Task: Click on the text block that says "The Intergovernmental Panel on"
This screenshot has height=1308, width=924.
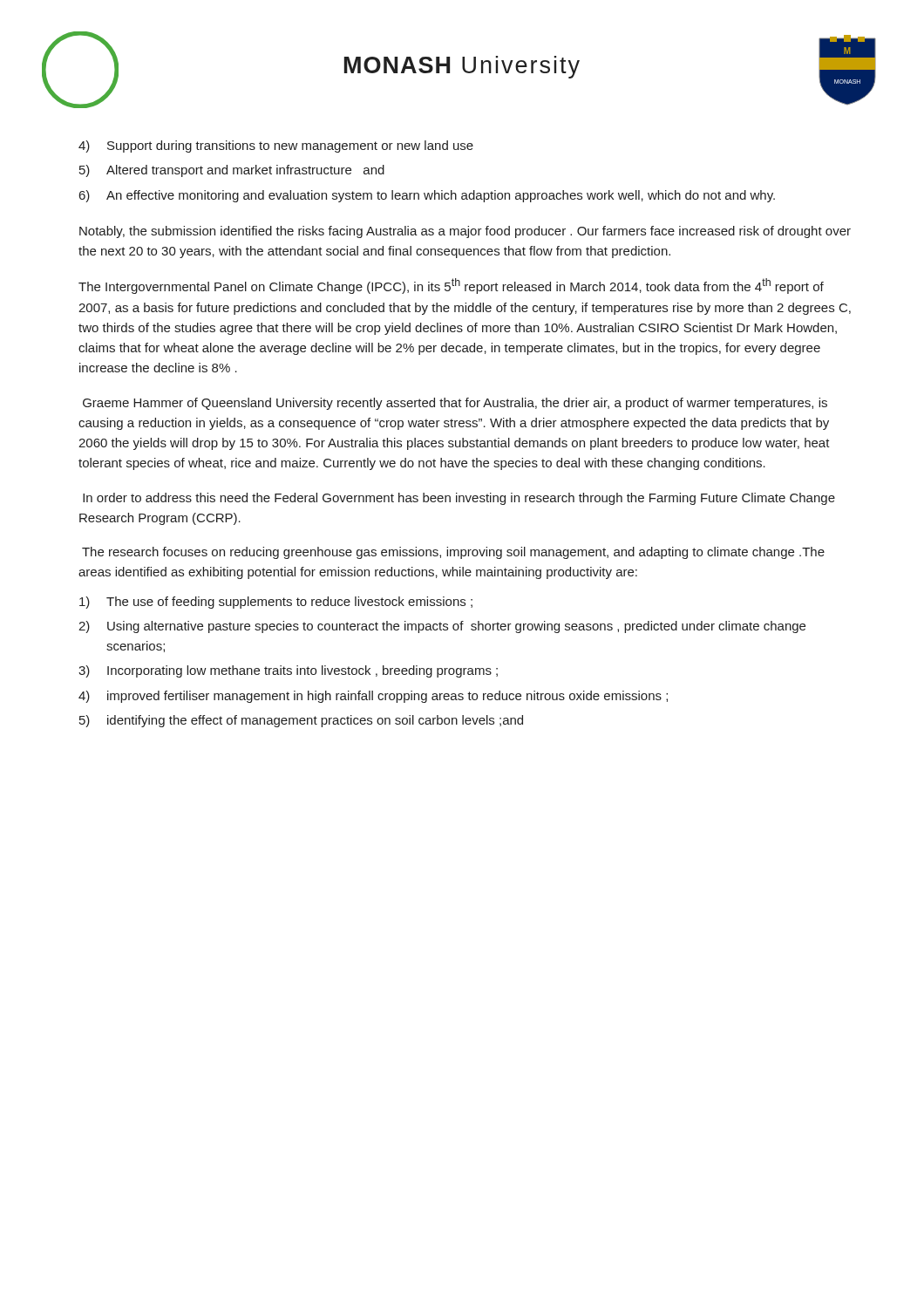Action: [465, 326]
